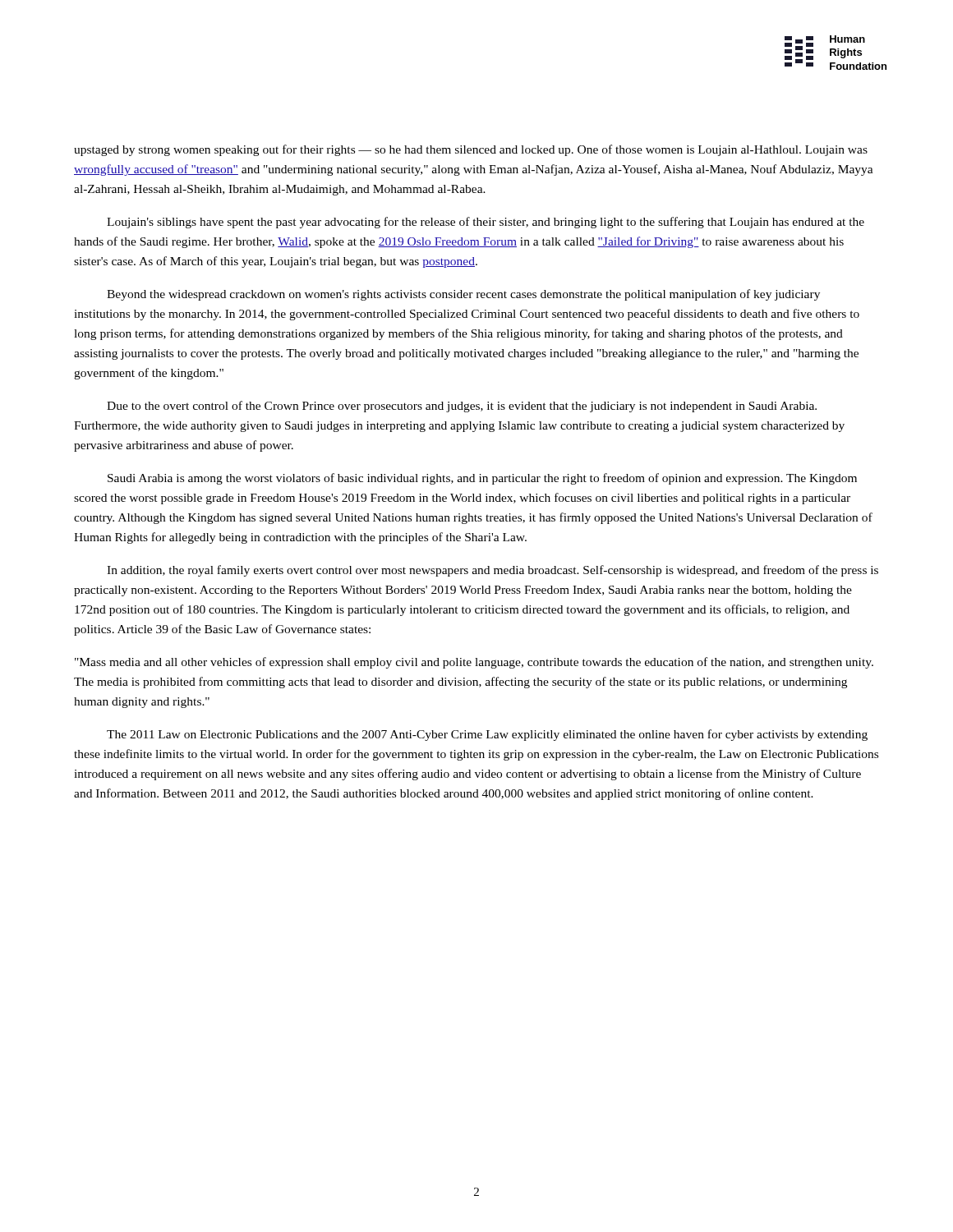
Task: Find the text block containing "Due to the overt control"
Action: (x=476, y=426)
